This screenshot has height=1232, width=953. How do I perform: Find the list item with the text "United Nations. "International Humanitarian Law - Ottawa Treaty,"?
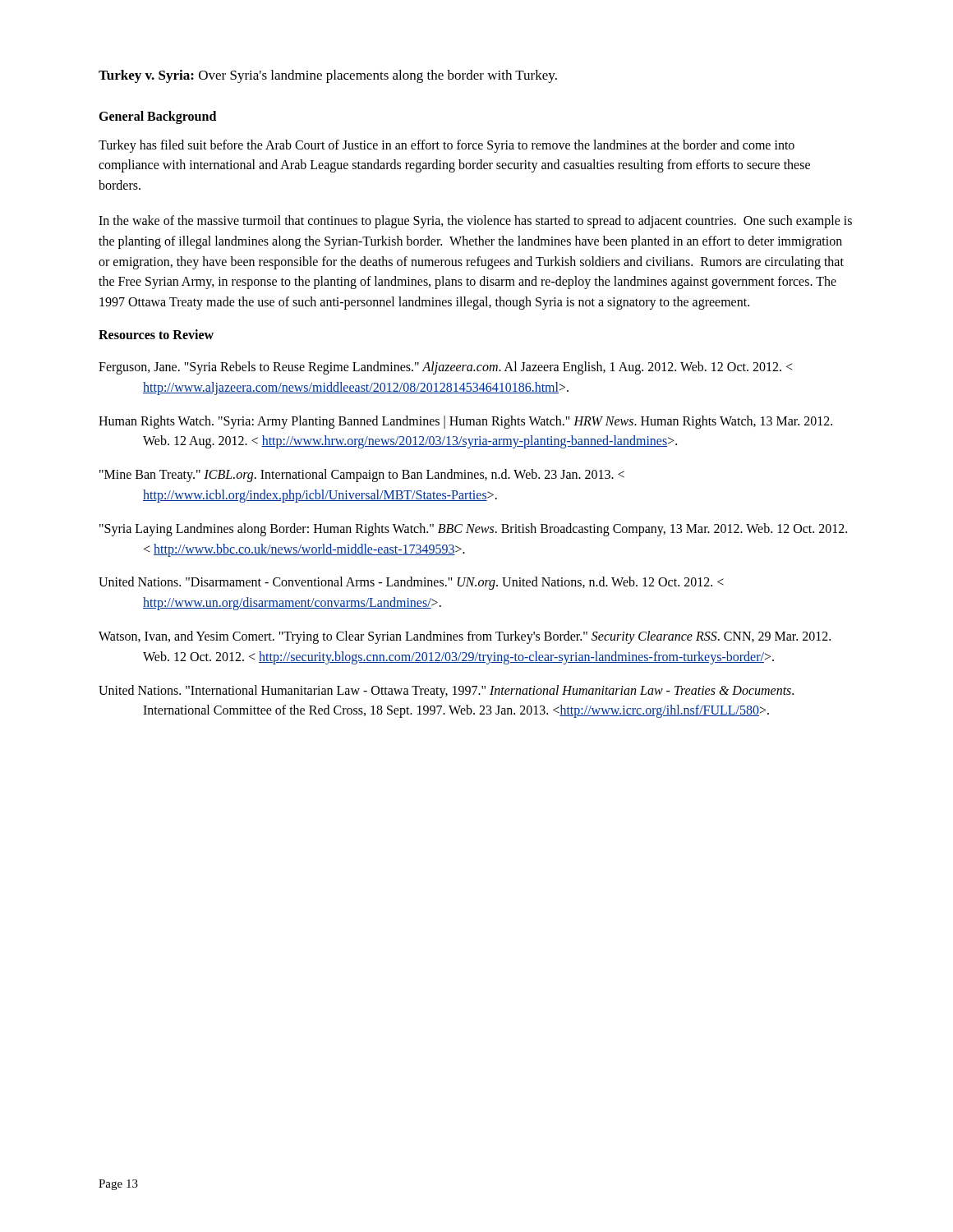[447, 700]
